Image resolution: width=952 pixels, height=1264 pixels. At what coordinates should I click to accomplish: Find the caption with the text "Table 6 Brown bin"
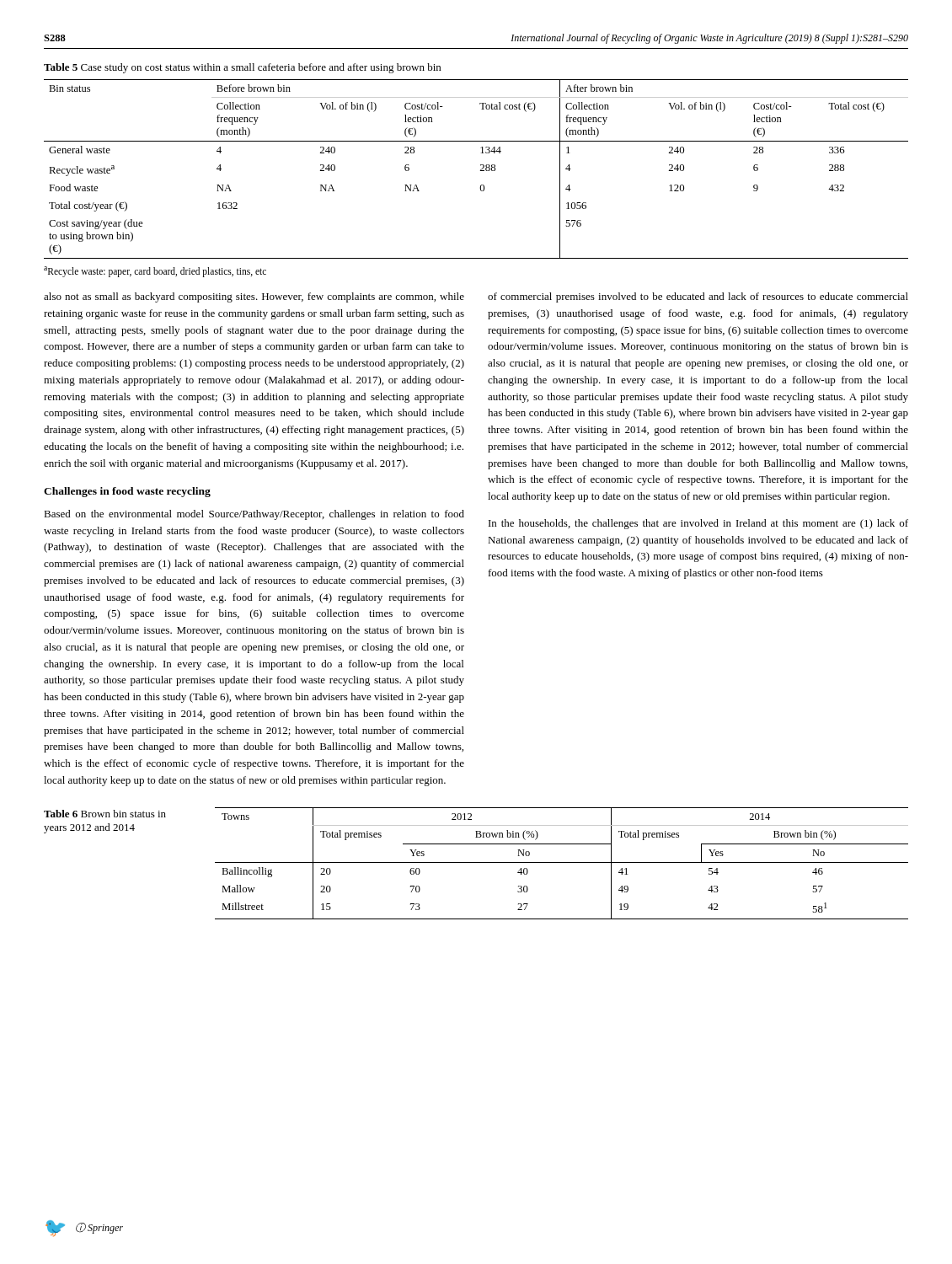[x=105, y=820]
